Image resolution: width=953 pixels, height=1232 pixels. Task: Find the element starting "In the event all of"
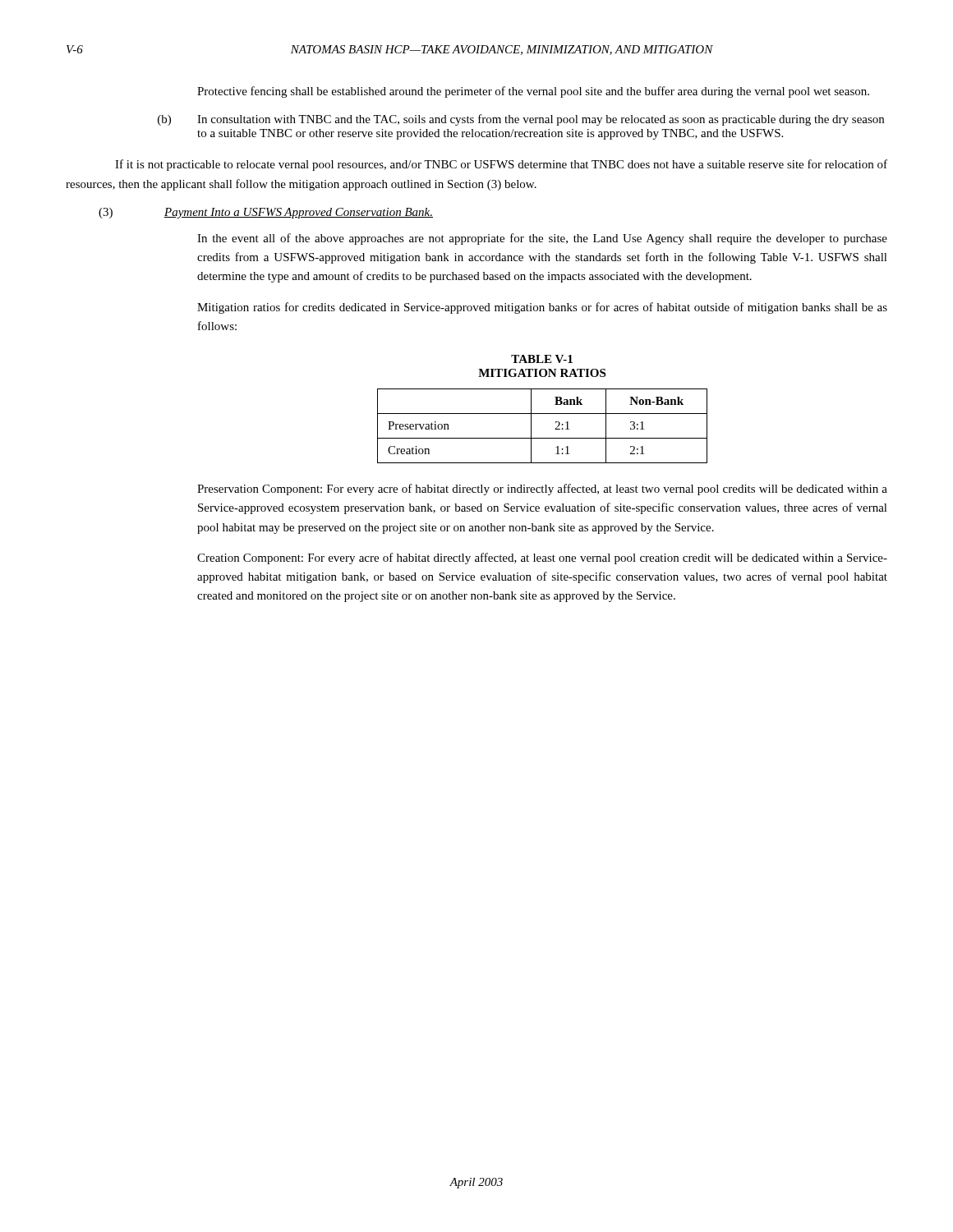tap(542, 257)
